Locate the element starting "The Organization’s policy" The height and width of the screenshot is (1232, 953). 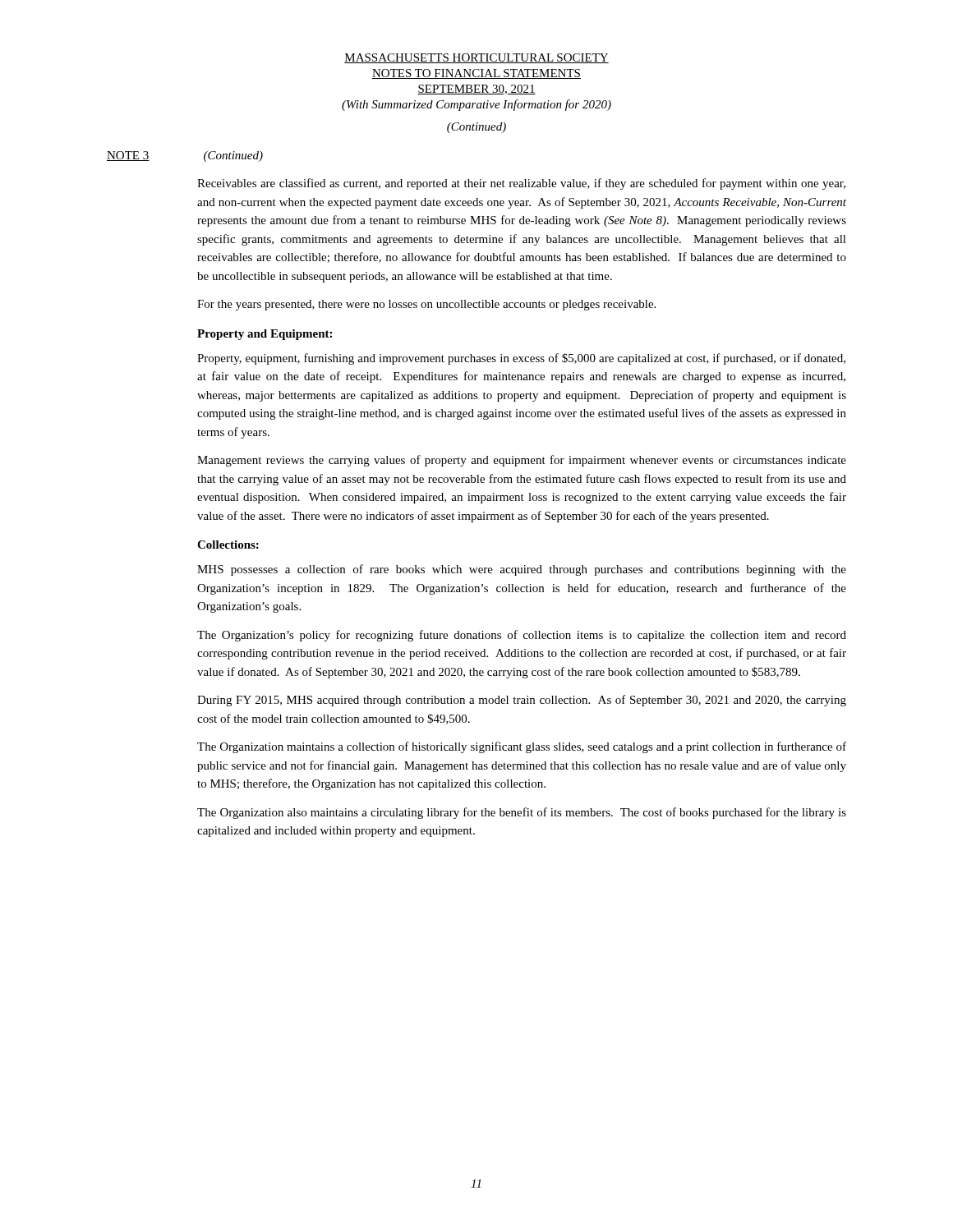pos(522,653)
